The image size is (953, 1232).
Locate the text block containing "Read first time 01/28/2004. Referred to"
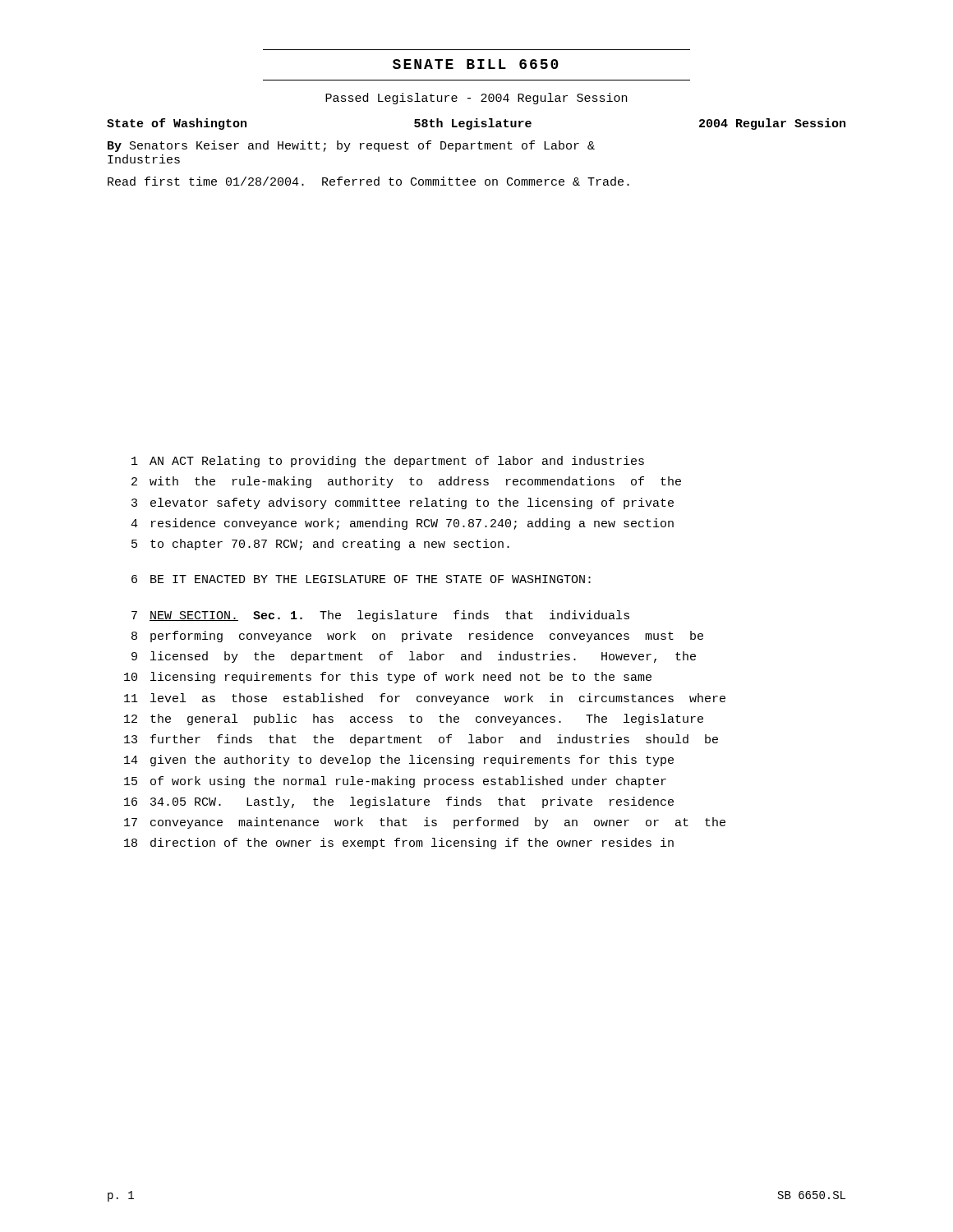pos(369,183)
